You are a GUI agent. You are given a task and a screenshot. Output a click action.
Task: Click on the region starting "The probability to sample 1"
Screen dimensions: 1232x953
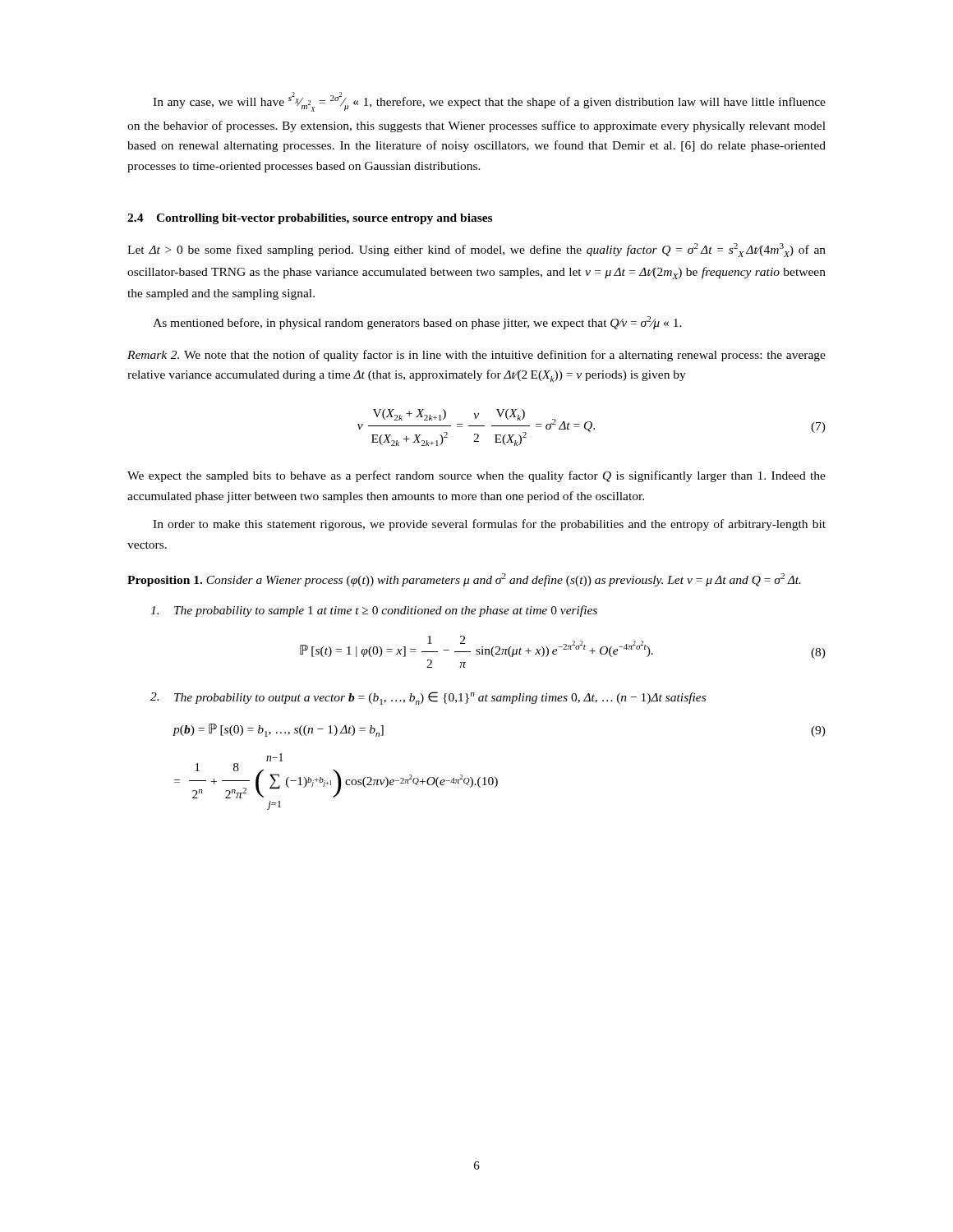488,610
